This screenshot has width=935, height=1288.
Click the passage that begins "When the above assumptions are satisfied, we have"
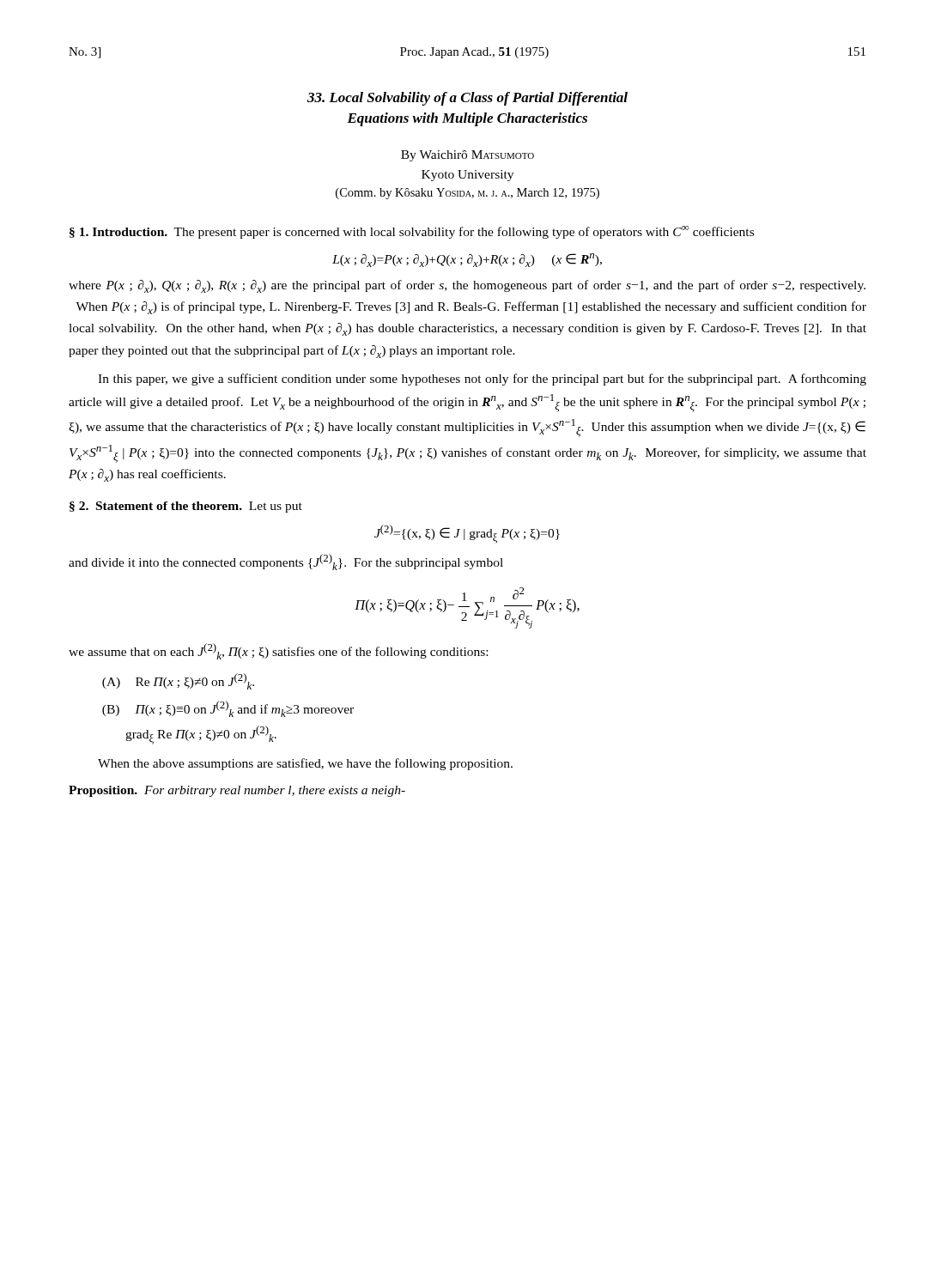306,763
